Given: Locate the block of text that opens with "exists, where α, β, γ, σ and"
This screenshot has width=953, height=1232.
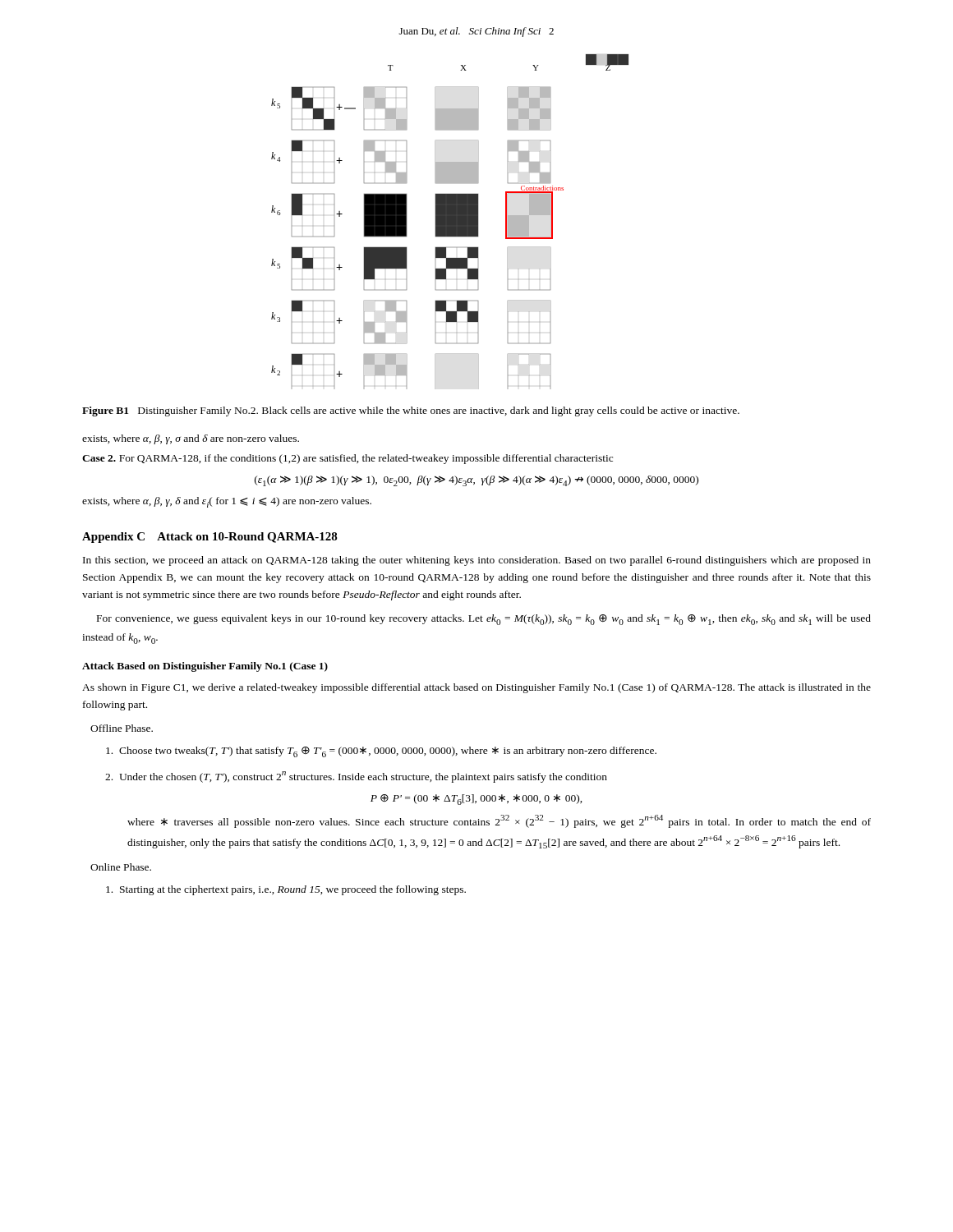Looking at the screenshot, I should tap(191, 438).
